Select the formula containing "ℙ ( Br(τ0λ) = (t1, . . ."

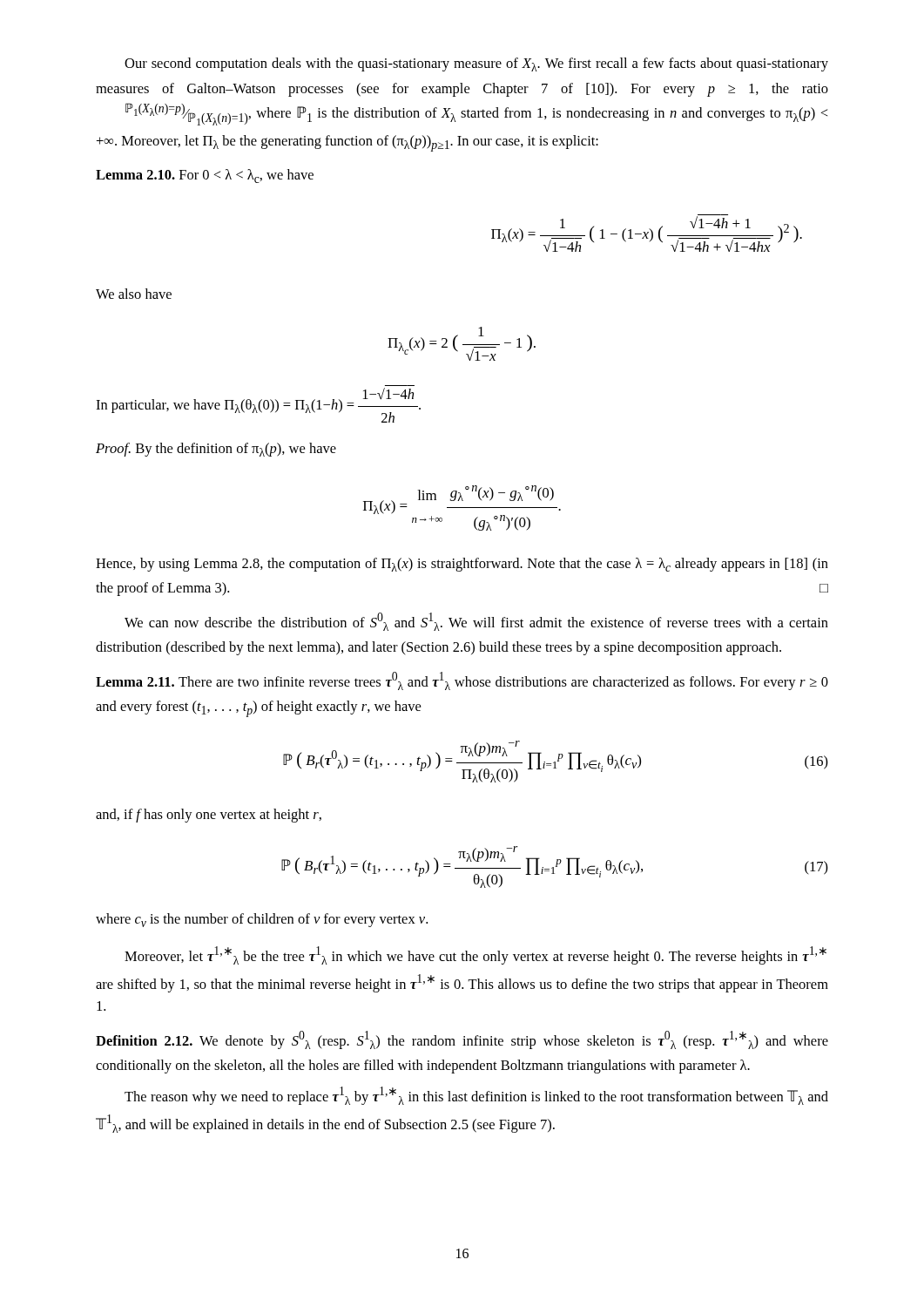point(462,761)
